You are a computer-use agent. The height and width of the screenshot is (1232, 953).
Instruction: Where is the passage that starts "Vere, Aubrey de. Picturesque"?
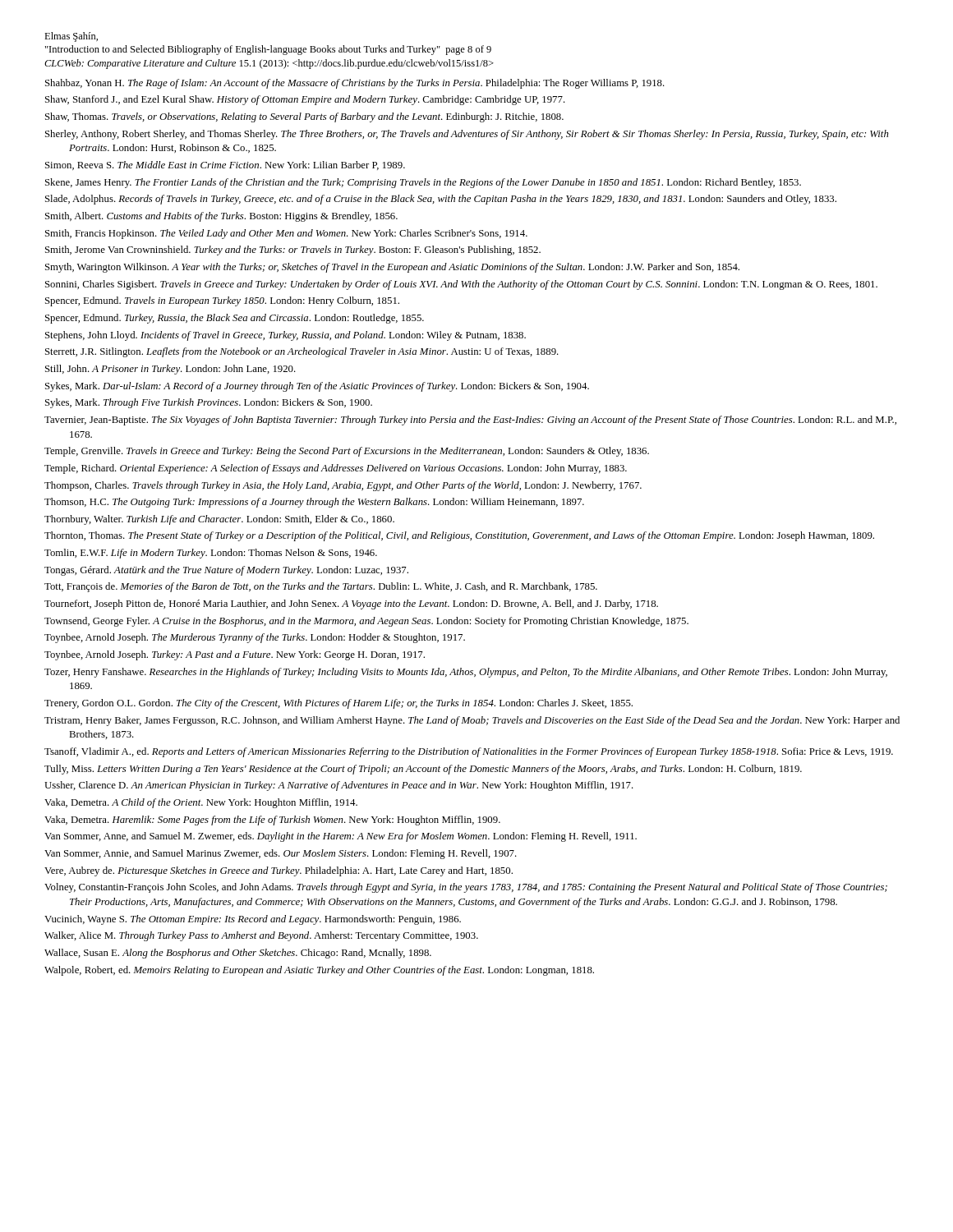[x=279, y=870]
